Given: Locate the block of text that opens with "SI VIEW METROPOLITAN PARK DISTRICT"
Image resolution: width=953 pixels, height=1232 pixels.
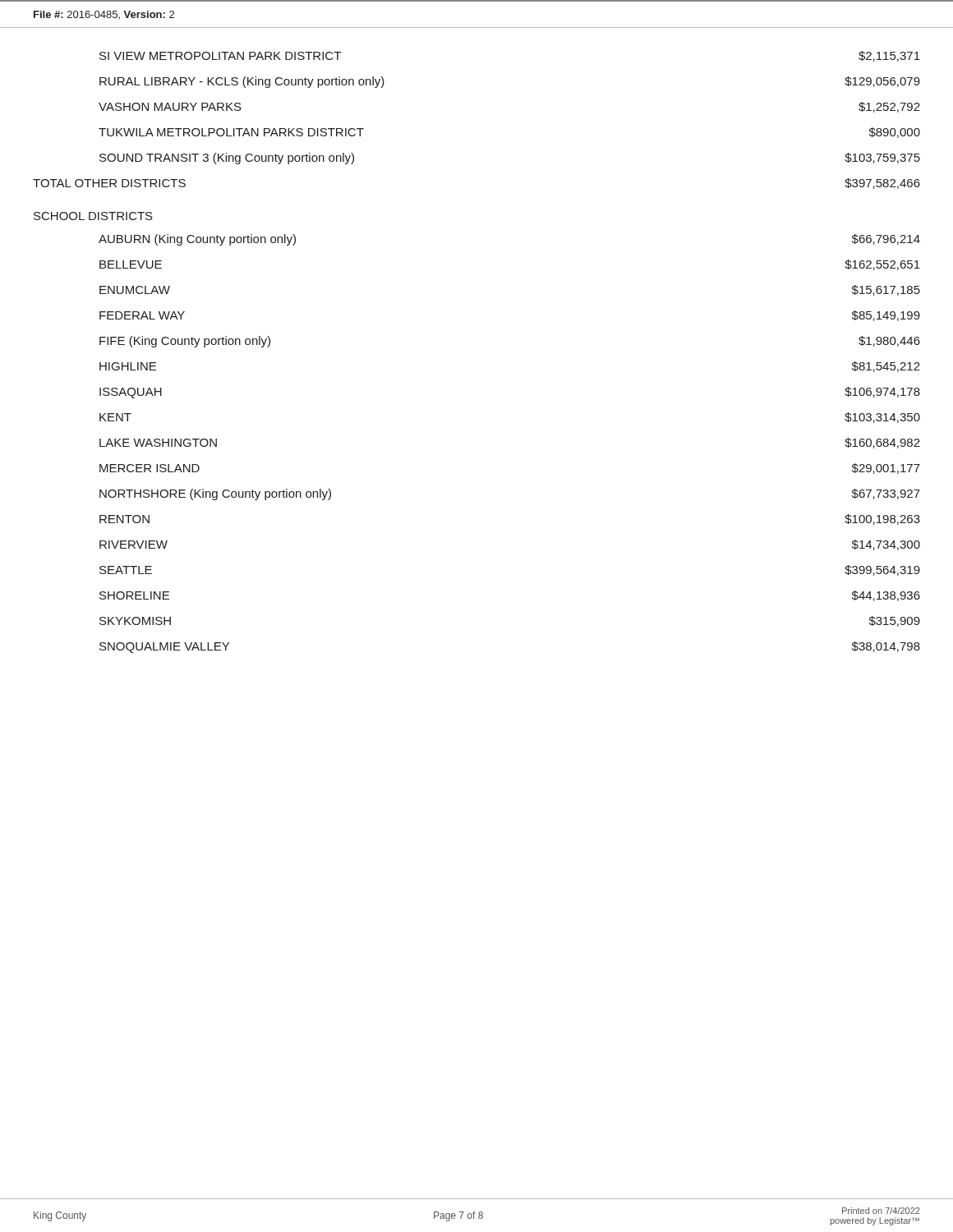Looking at the screenshot, I should (x=219, y=56).
